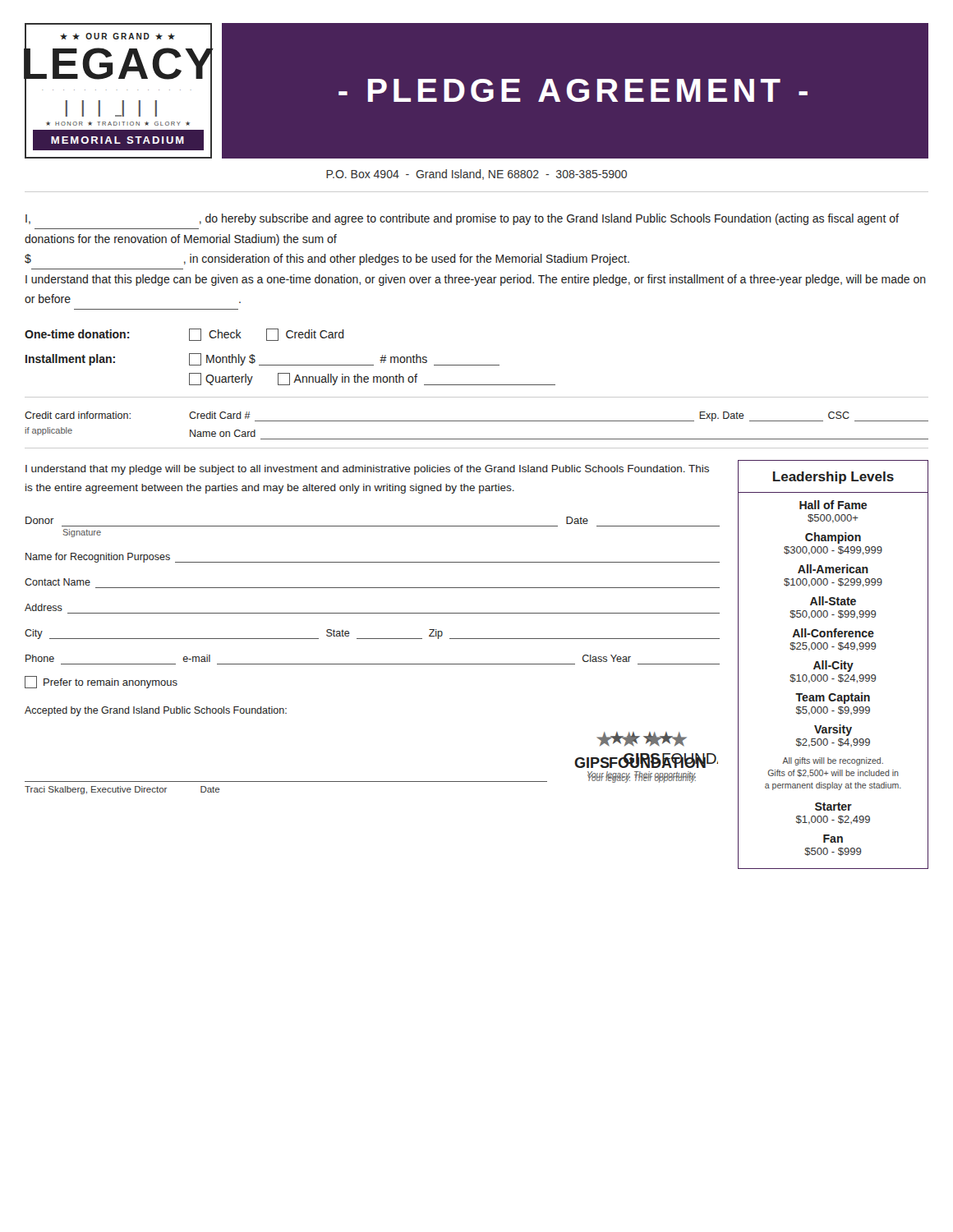Locate the element starting "Champion $300,000 - $499,999"

point(833,544)
